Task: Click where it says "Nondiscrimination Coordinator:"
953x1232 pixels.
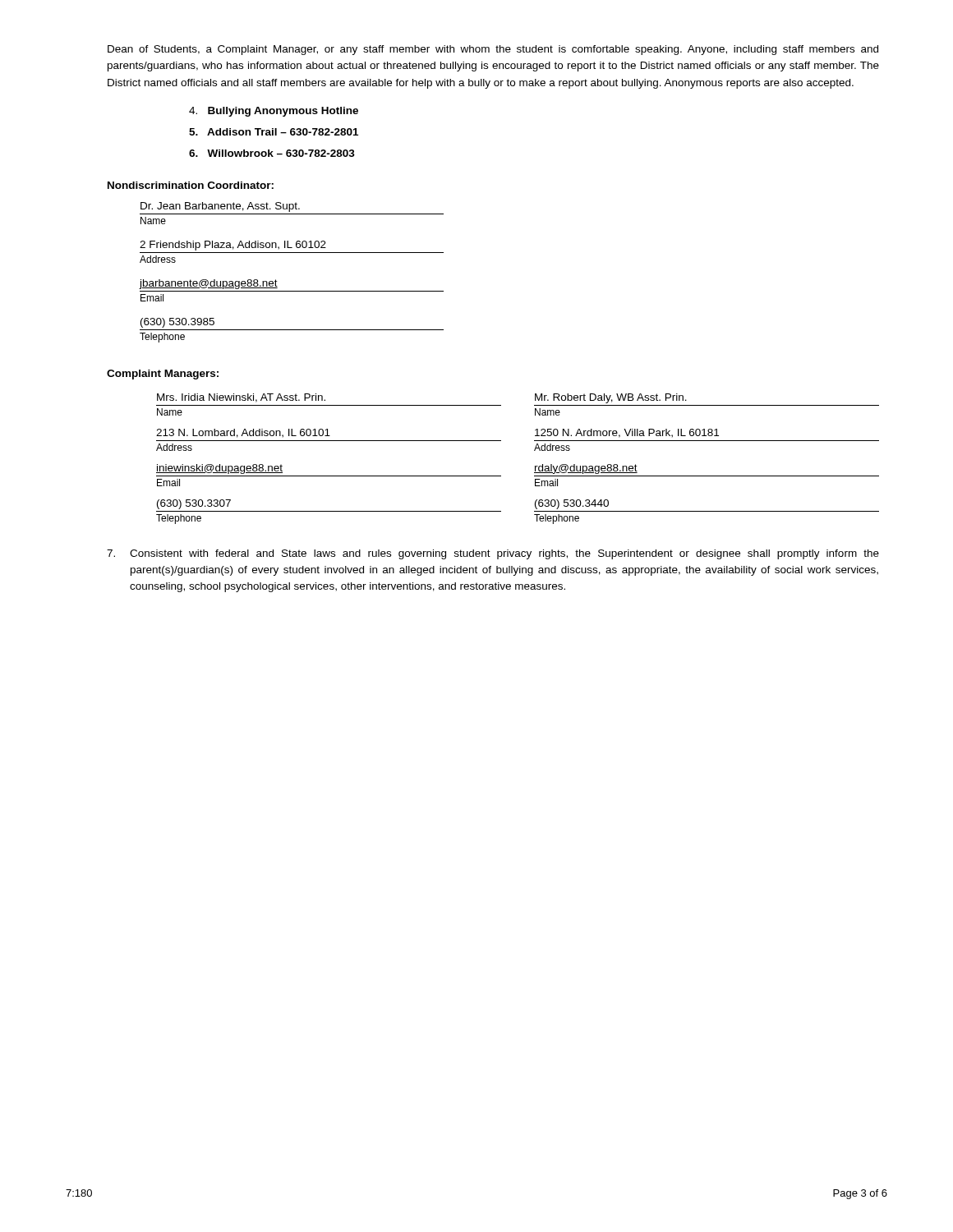Action: click(x=191, y=185)
